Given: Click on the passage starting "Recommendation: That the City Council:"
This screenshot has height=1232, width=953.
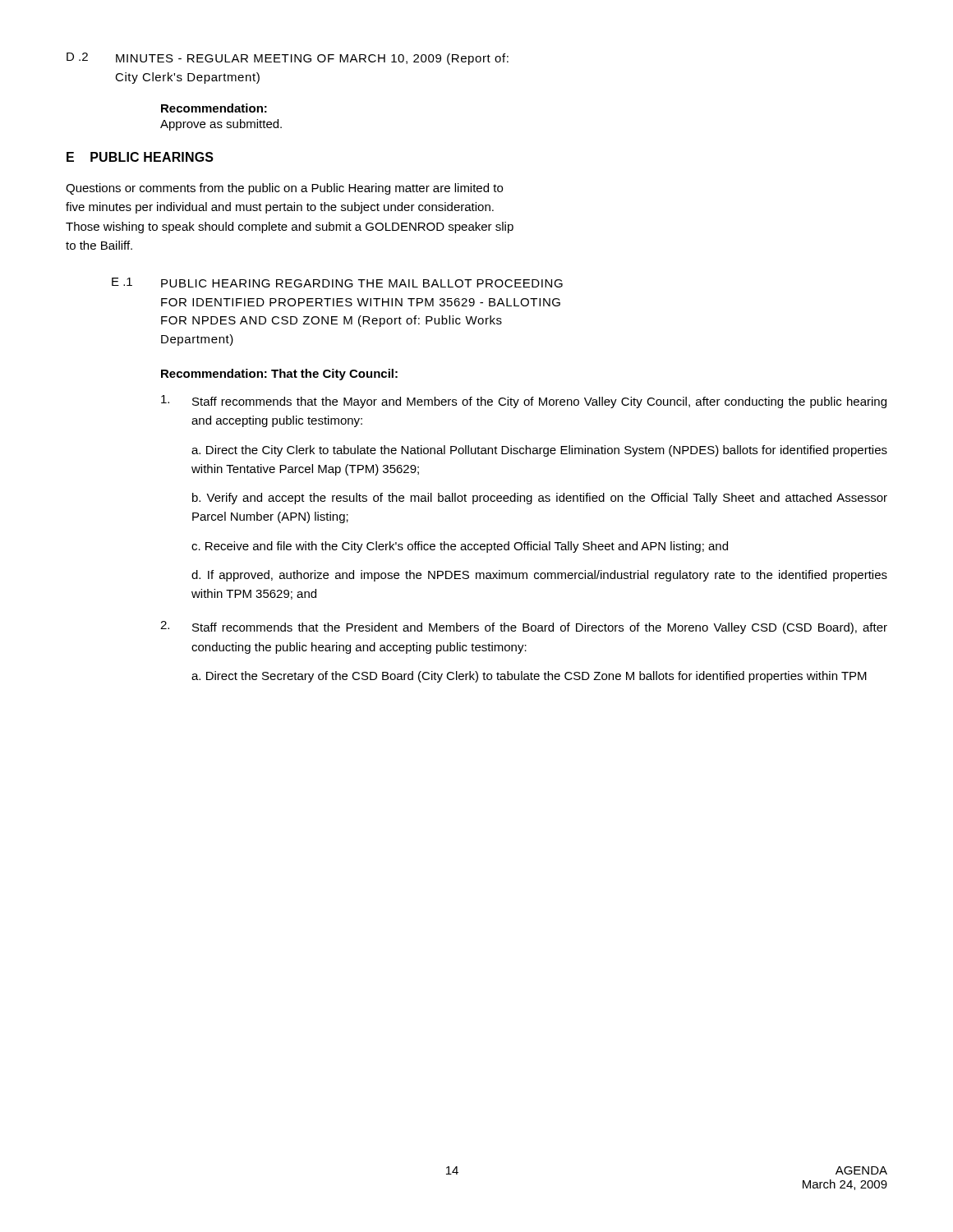Looking at the screenshot, I should pyautogui.click(x=279, y=375).
